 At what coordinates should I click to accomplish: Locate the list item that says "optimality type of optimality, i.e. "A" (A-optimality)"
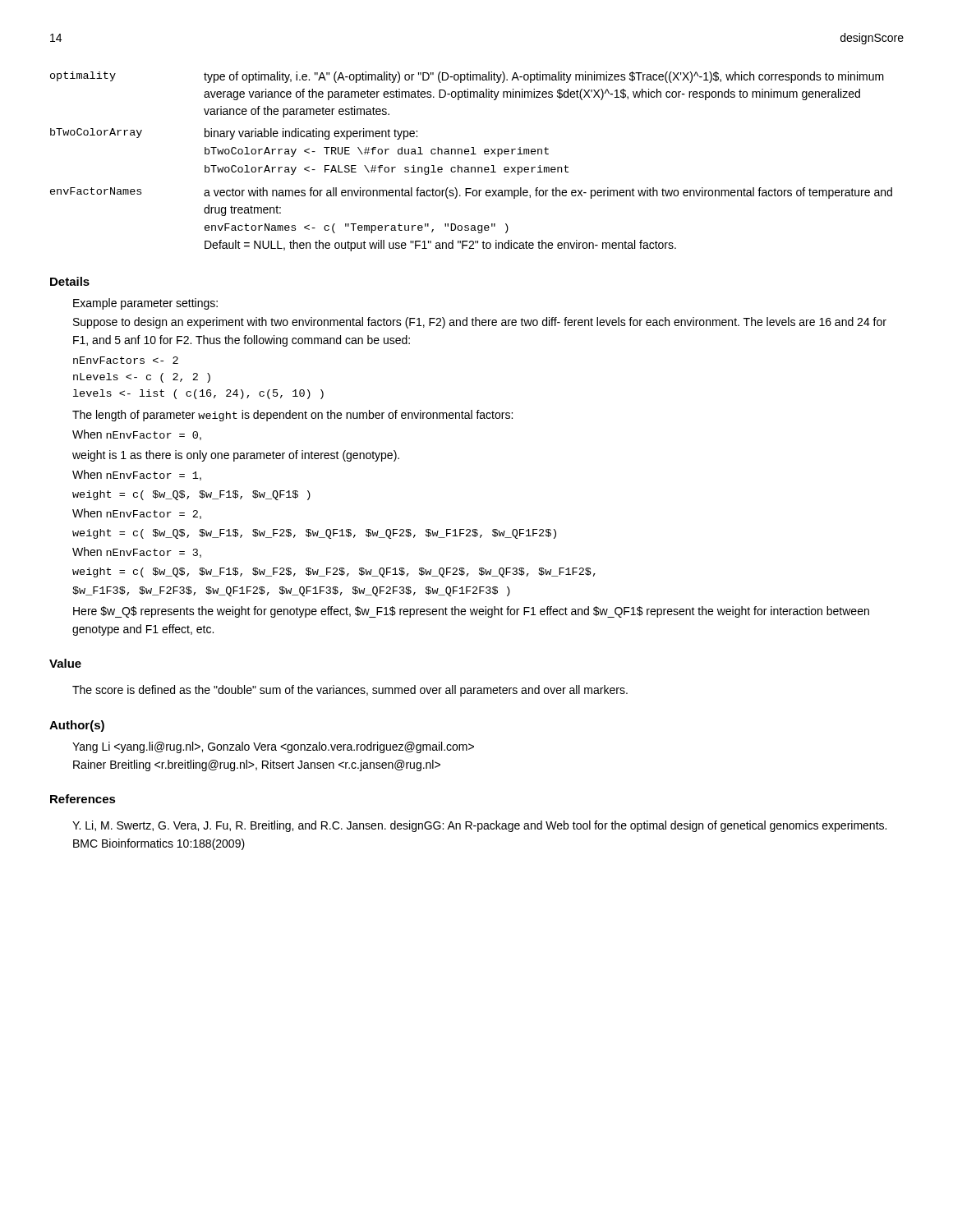point(476,94)
